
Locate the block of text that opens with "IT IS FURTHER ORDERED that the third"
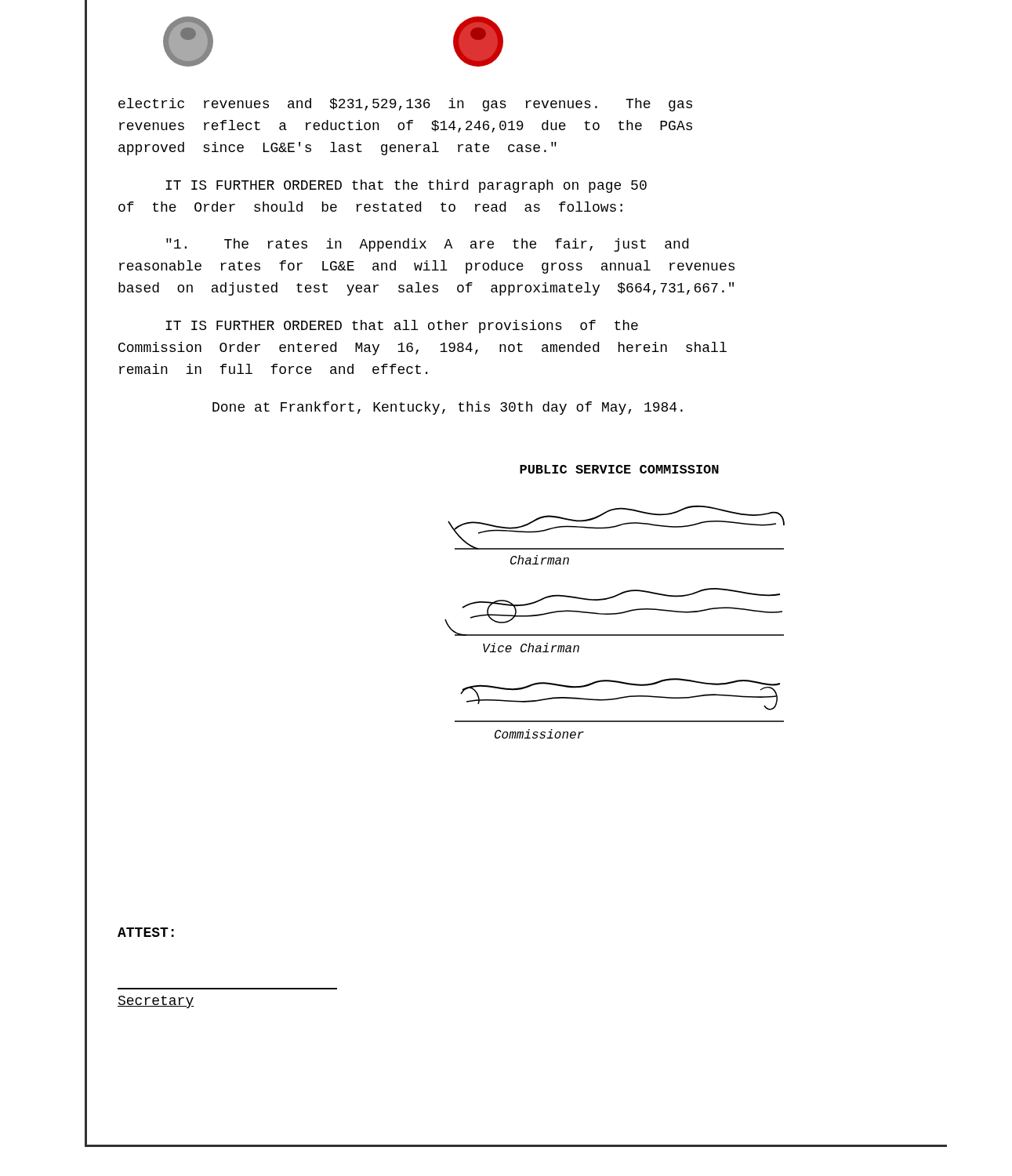[x=382, y=196]
